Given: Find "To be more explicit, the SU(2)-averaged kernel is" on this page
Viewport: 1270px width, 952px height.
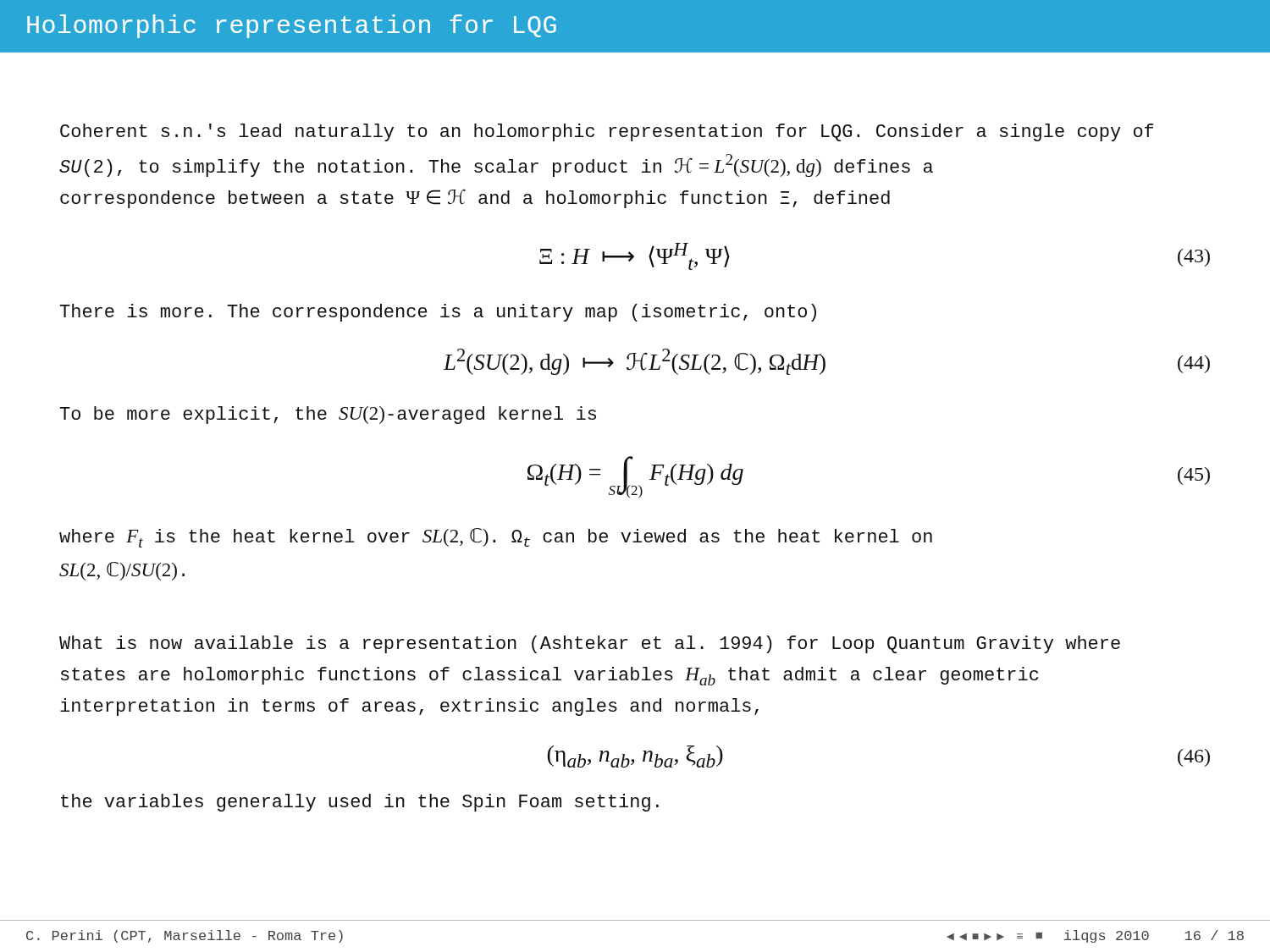Looking at the screenshot, I should 328,415.
